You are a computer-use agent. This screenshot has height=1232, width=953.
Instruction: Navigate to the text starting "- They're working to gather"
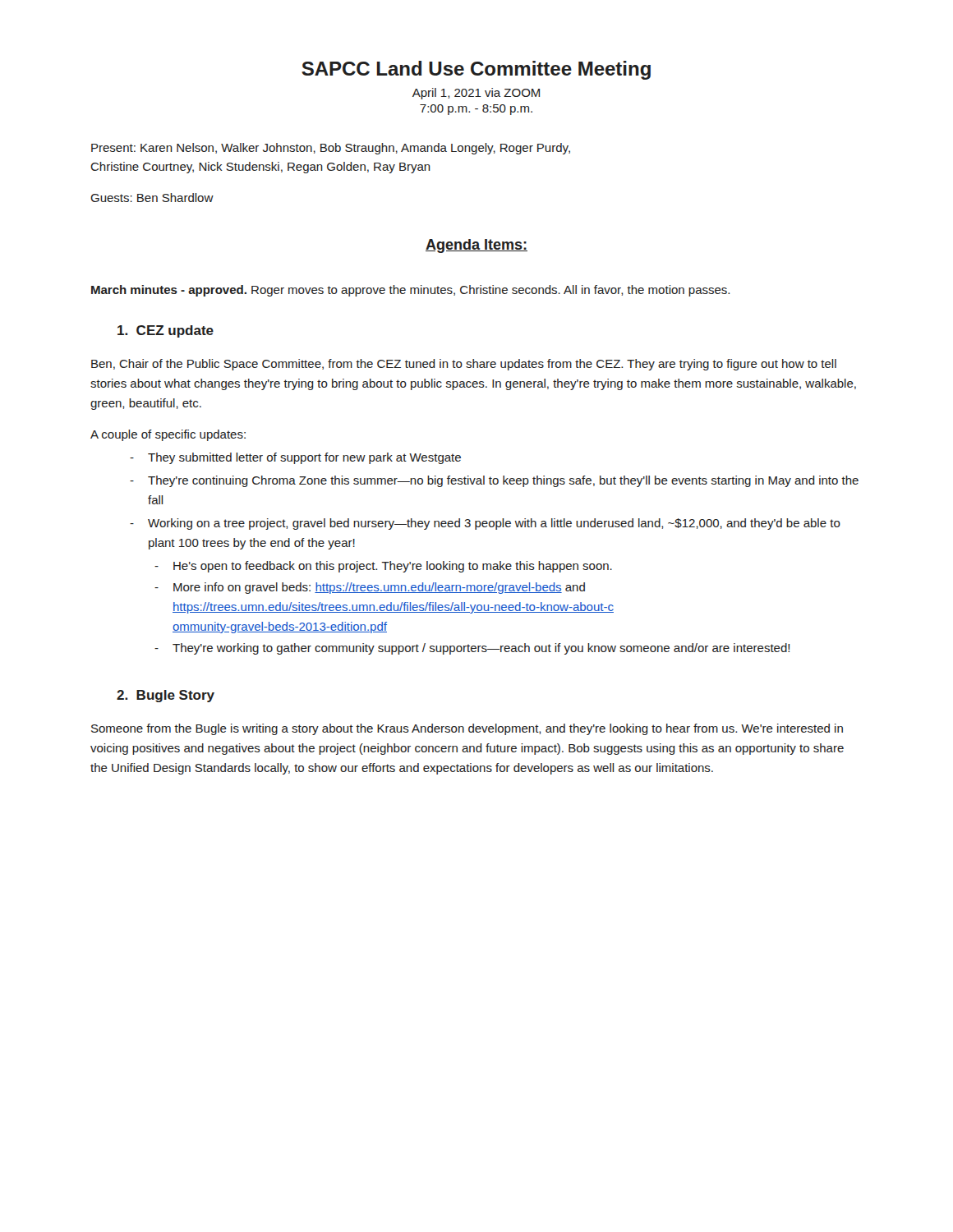pyautogui.click(x=509, y=648)
